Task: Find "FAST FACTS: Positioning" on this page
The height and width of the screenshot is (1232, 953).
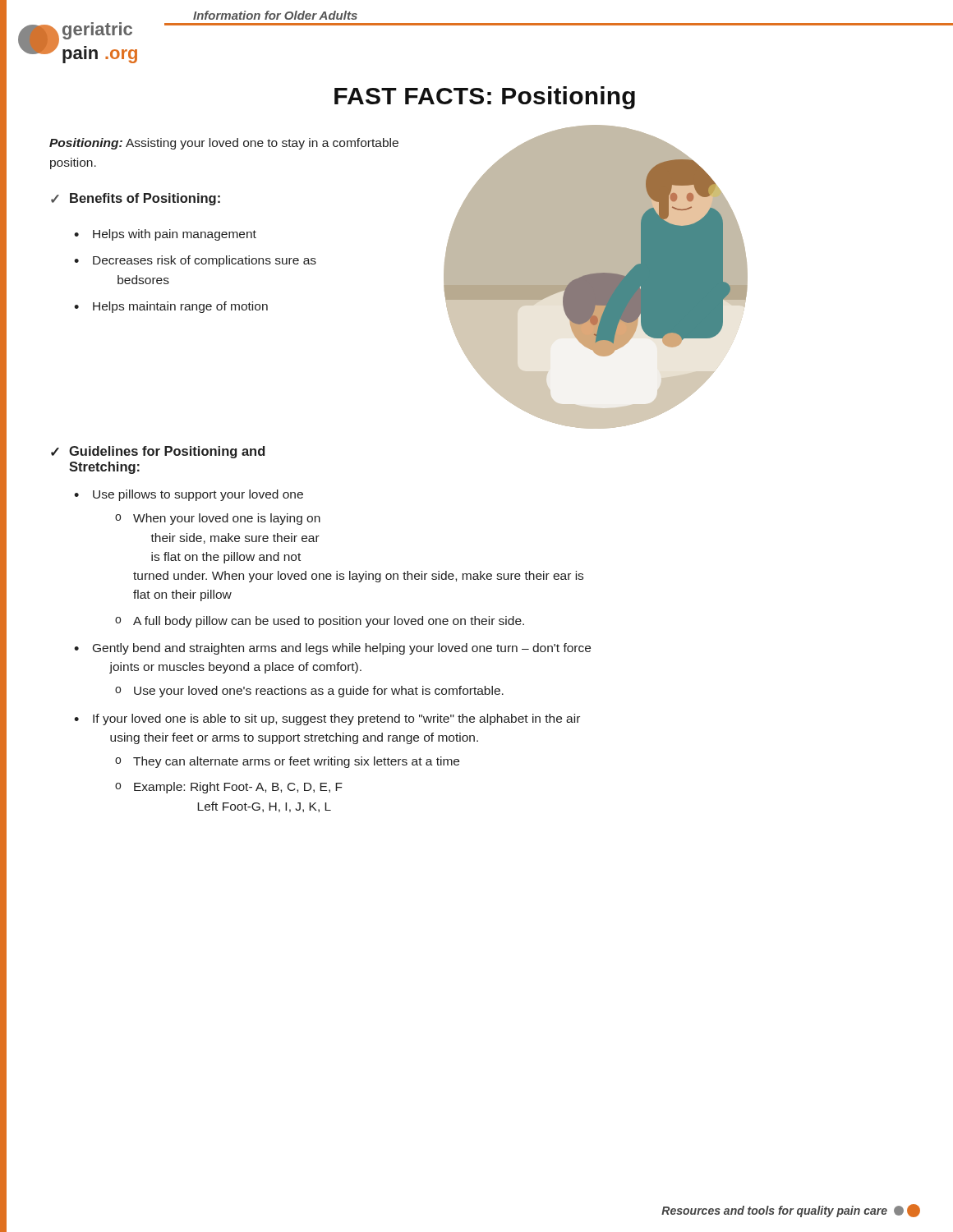Action: point(485,96)
